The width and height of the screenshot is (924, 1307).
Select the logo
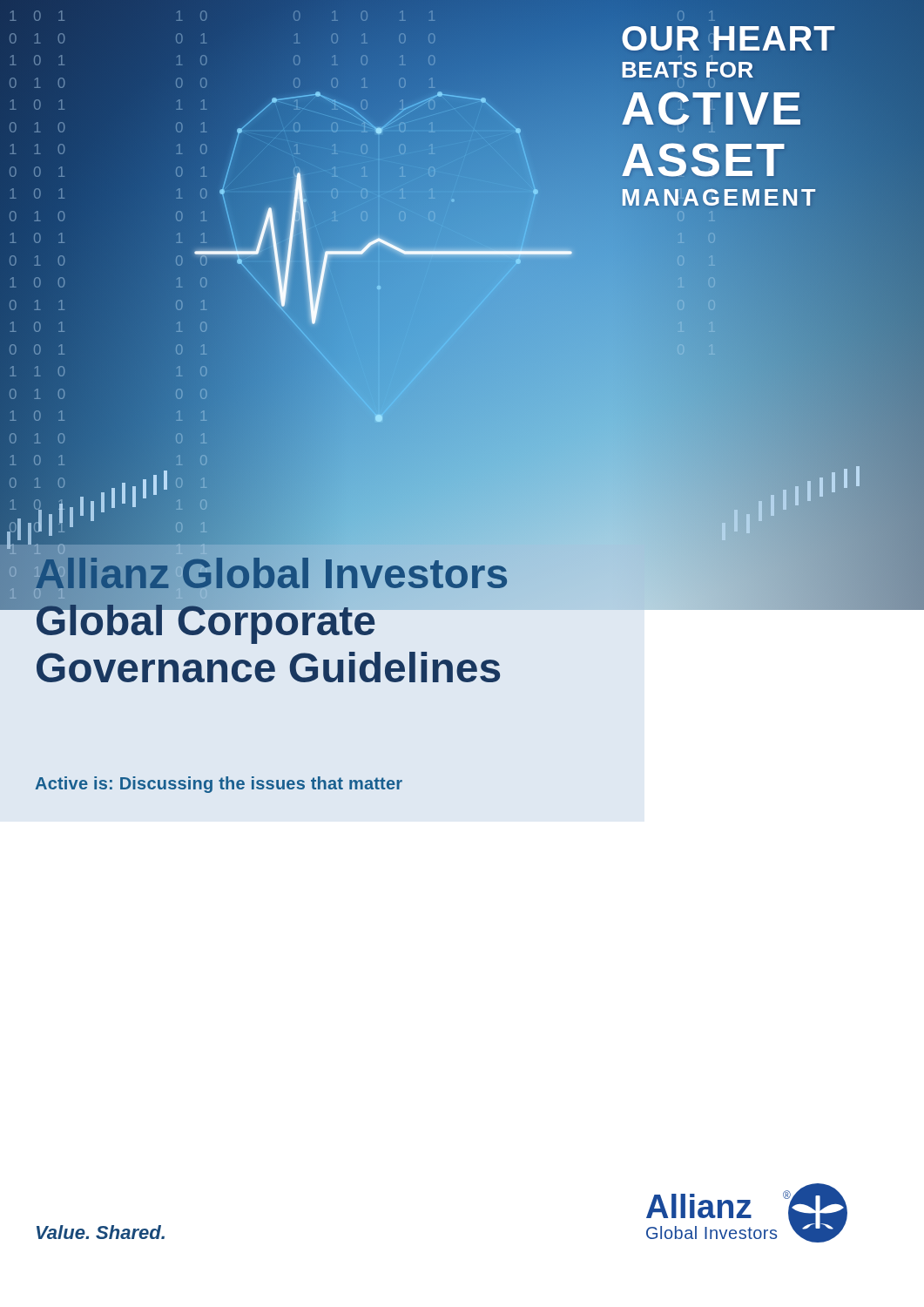point(762,1221)
